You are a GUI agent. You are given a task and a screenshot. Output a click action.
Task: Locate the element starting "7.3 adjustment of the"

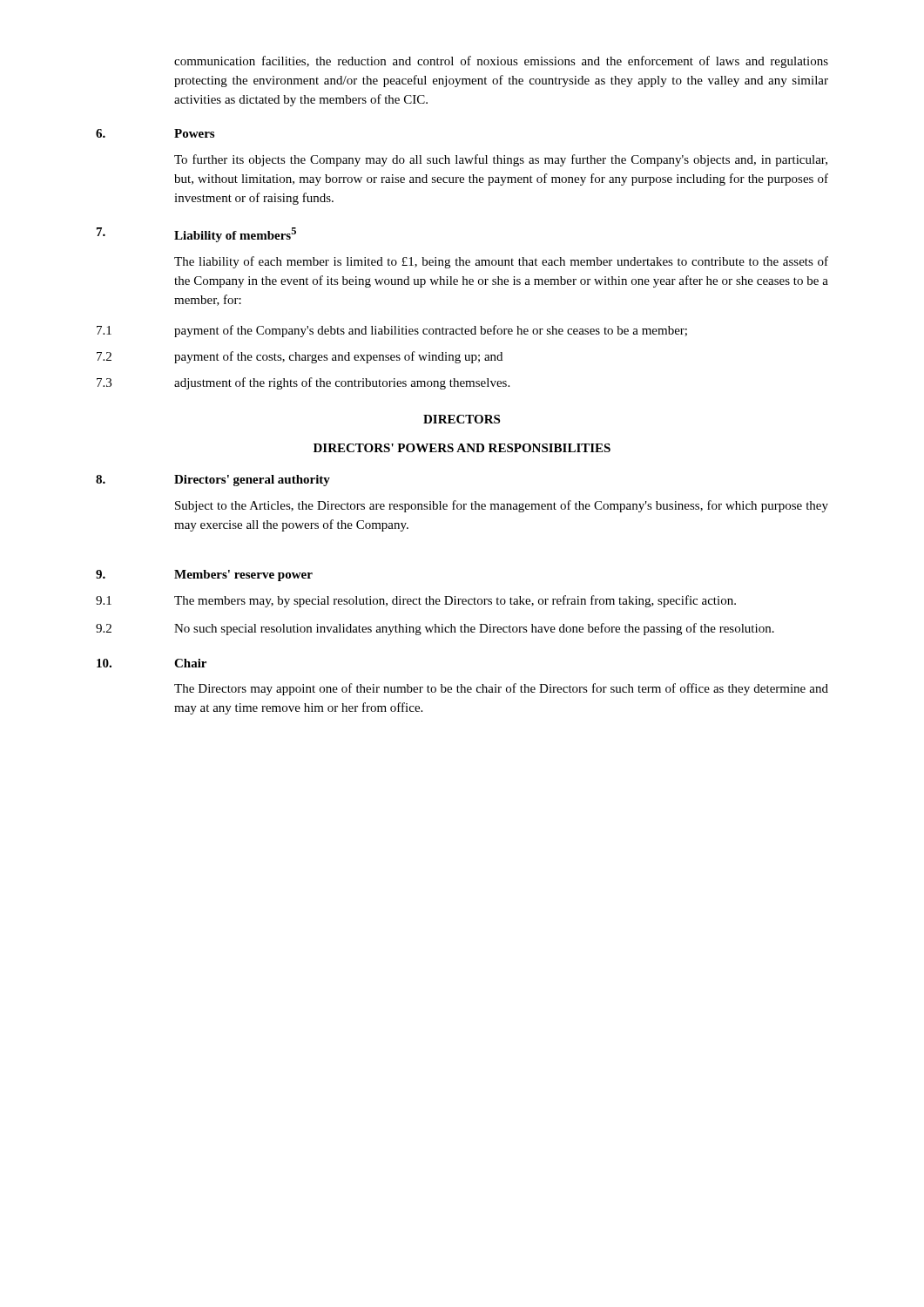tap(462, 383)
